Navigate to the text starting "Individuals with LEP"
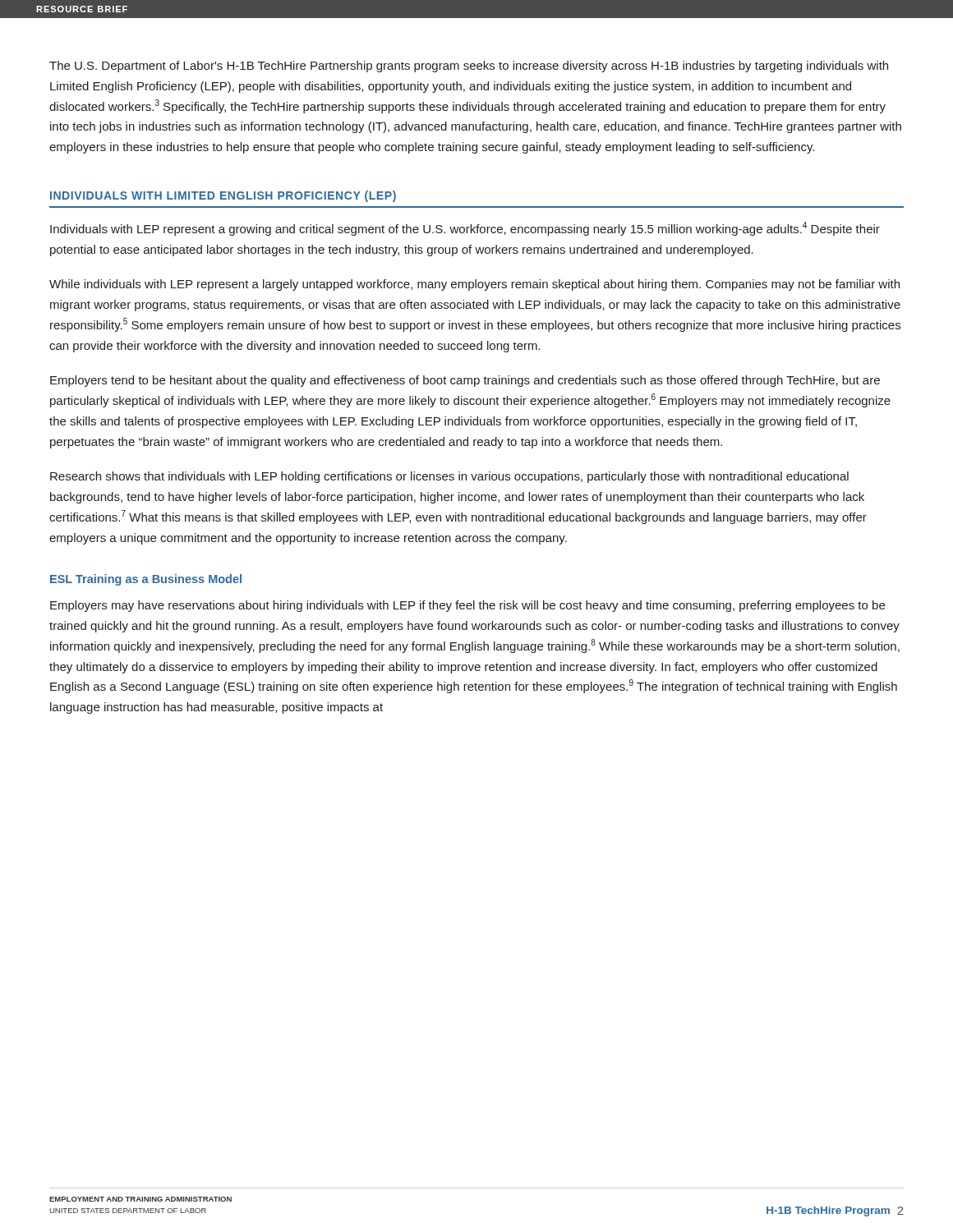 pyautogui.click(x=464, y=238)
